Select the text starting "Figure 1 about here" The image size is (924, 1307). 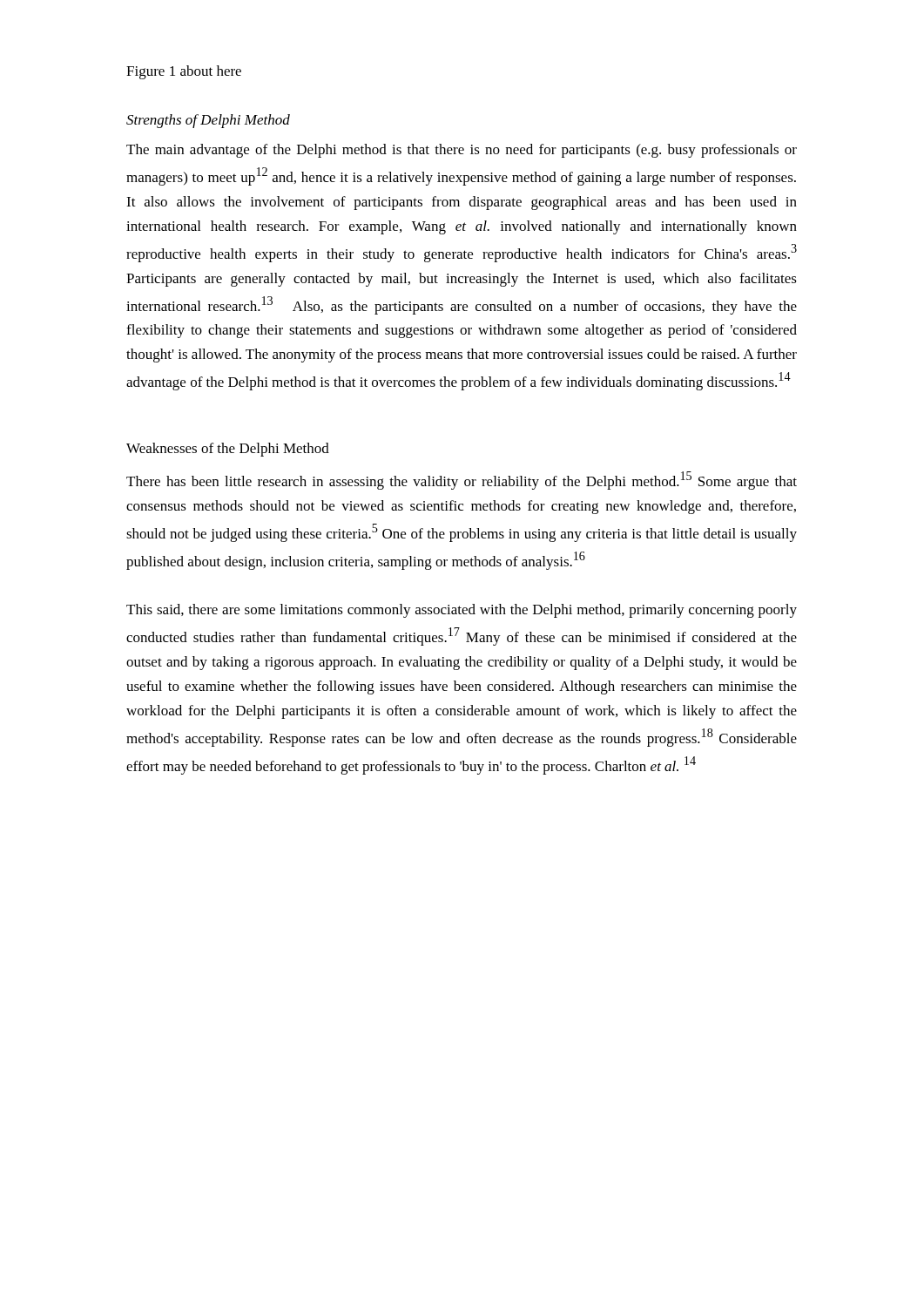tap(184, 71)
